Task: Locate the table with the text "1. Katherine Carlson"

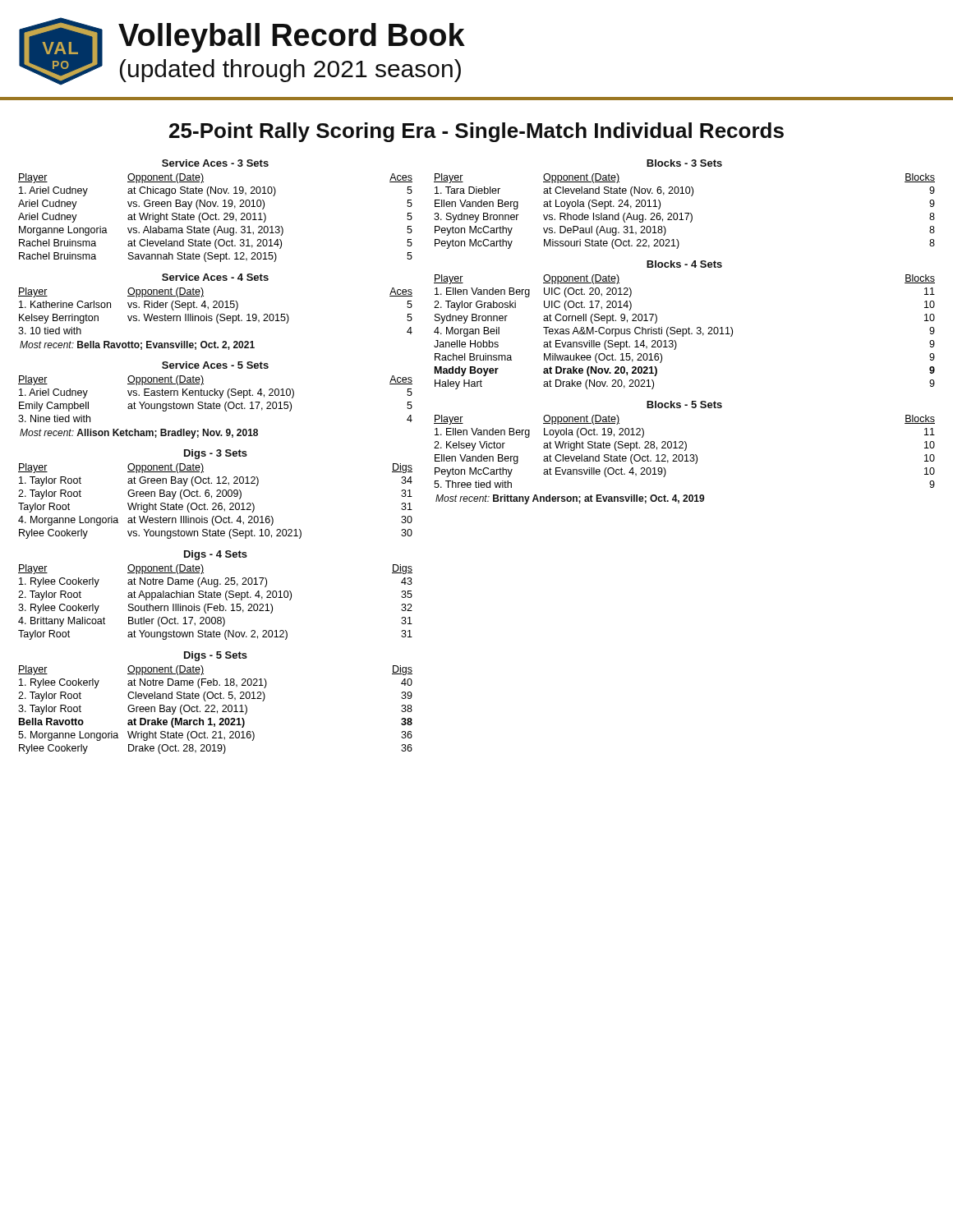Action: point(215,311)
